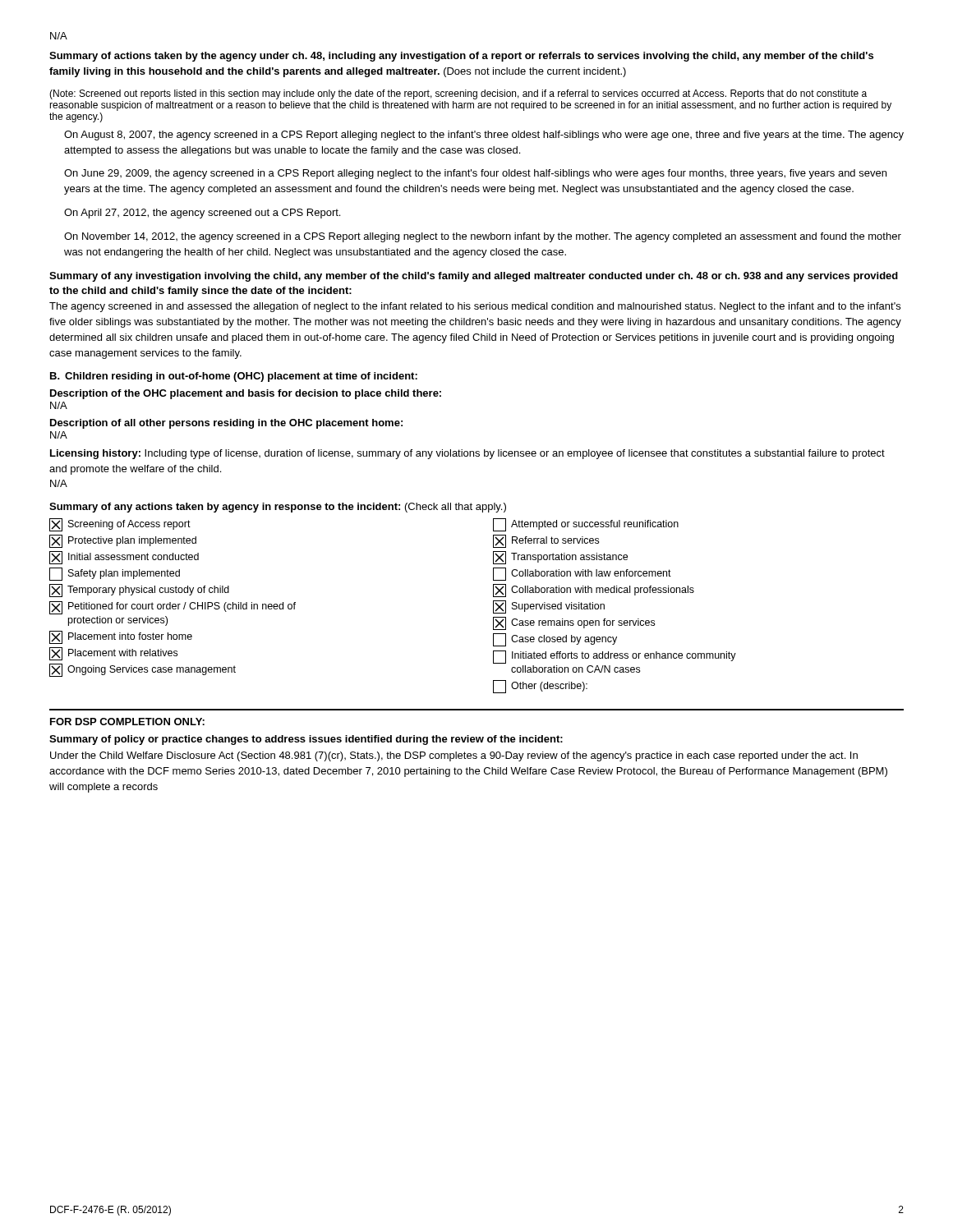
Task: Find the text block with the text "Summary of actions taken by"
Action: point(462,63)
